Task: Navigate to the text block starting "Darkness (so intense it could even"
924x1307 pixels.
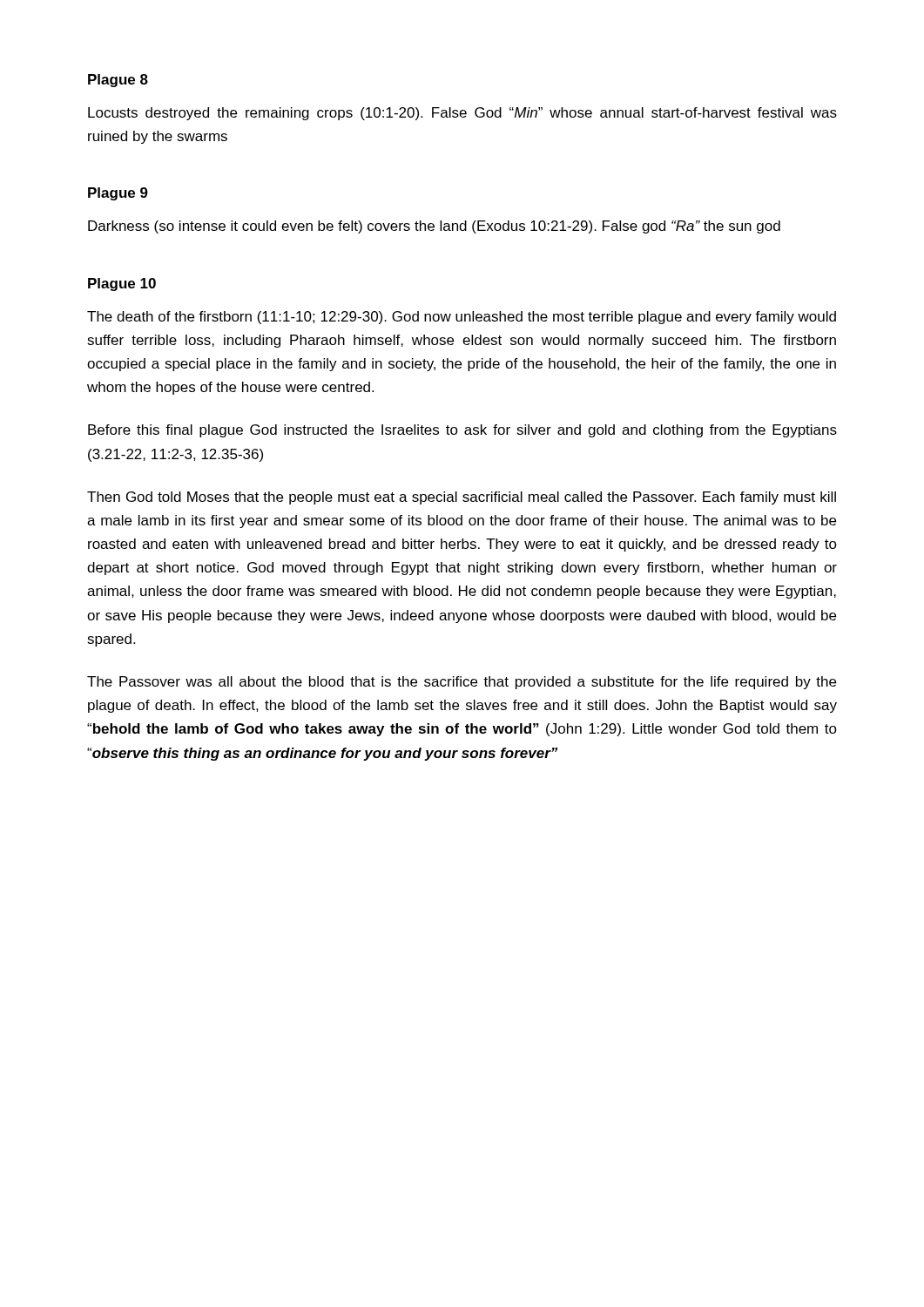Action: tap(434, 226)
